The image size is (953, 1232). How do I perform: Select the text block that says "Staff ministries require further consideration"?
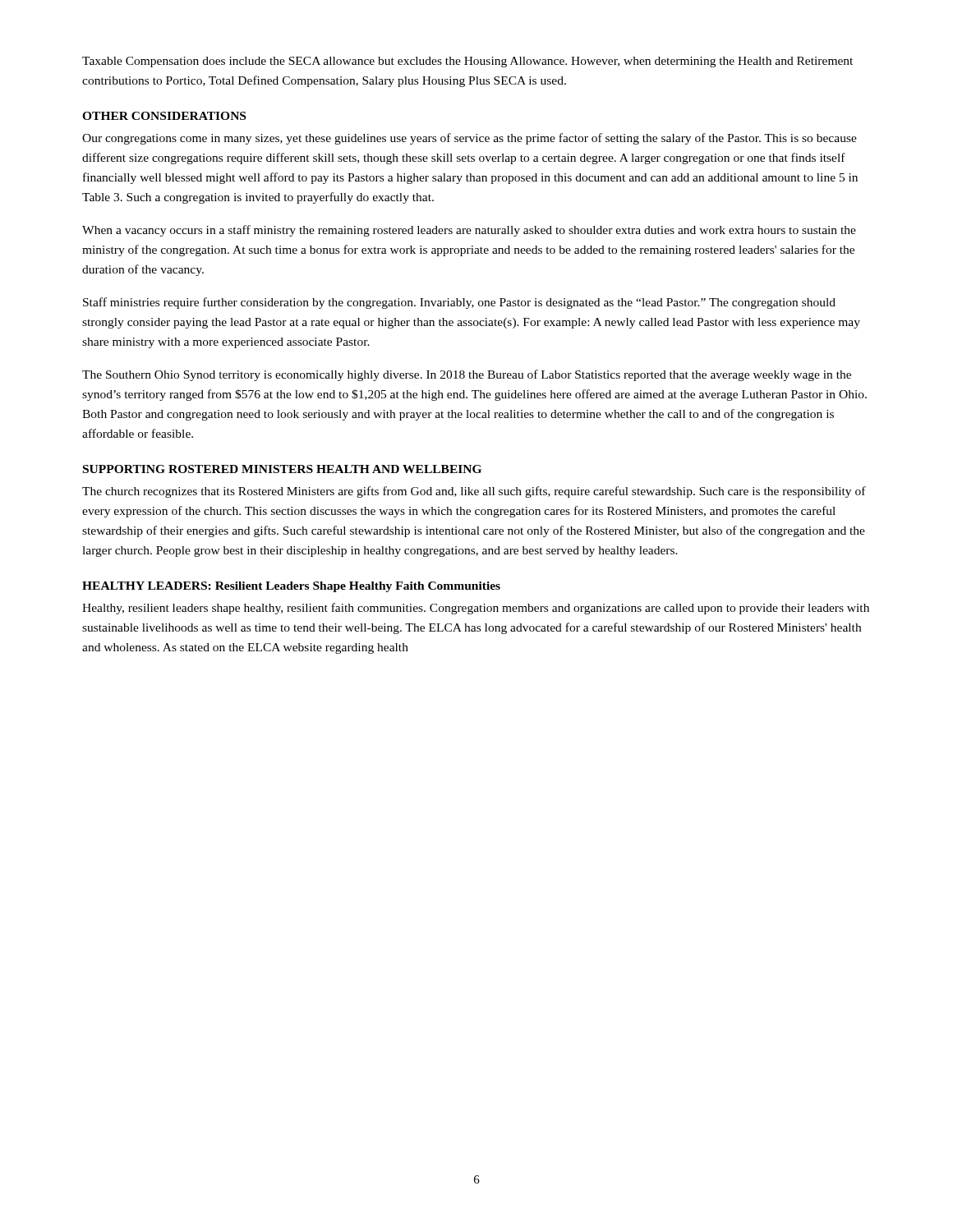[471, 322]
